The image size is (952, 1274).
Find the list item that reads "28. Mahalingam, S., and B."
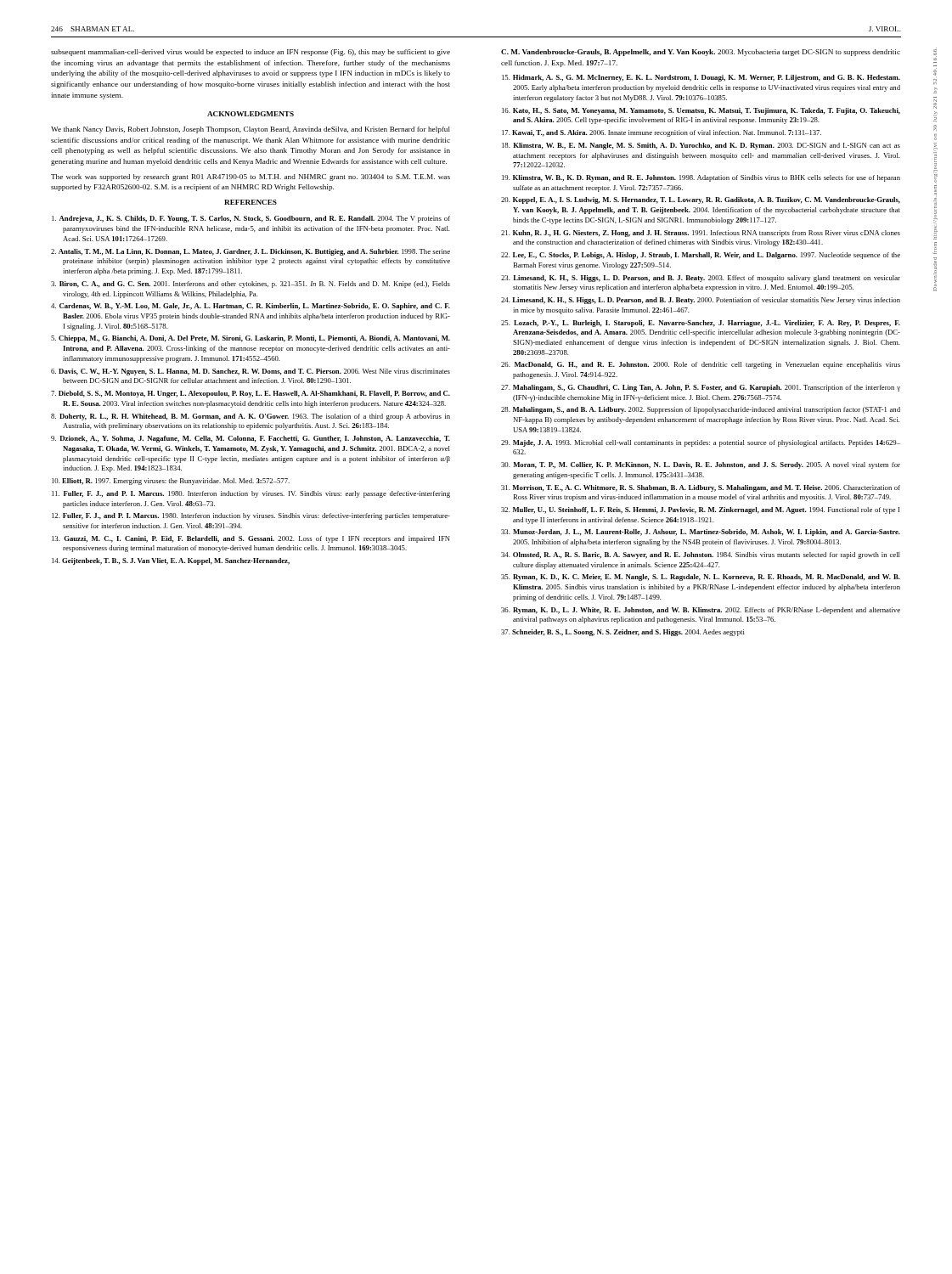(701, 420)
